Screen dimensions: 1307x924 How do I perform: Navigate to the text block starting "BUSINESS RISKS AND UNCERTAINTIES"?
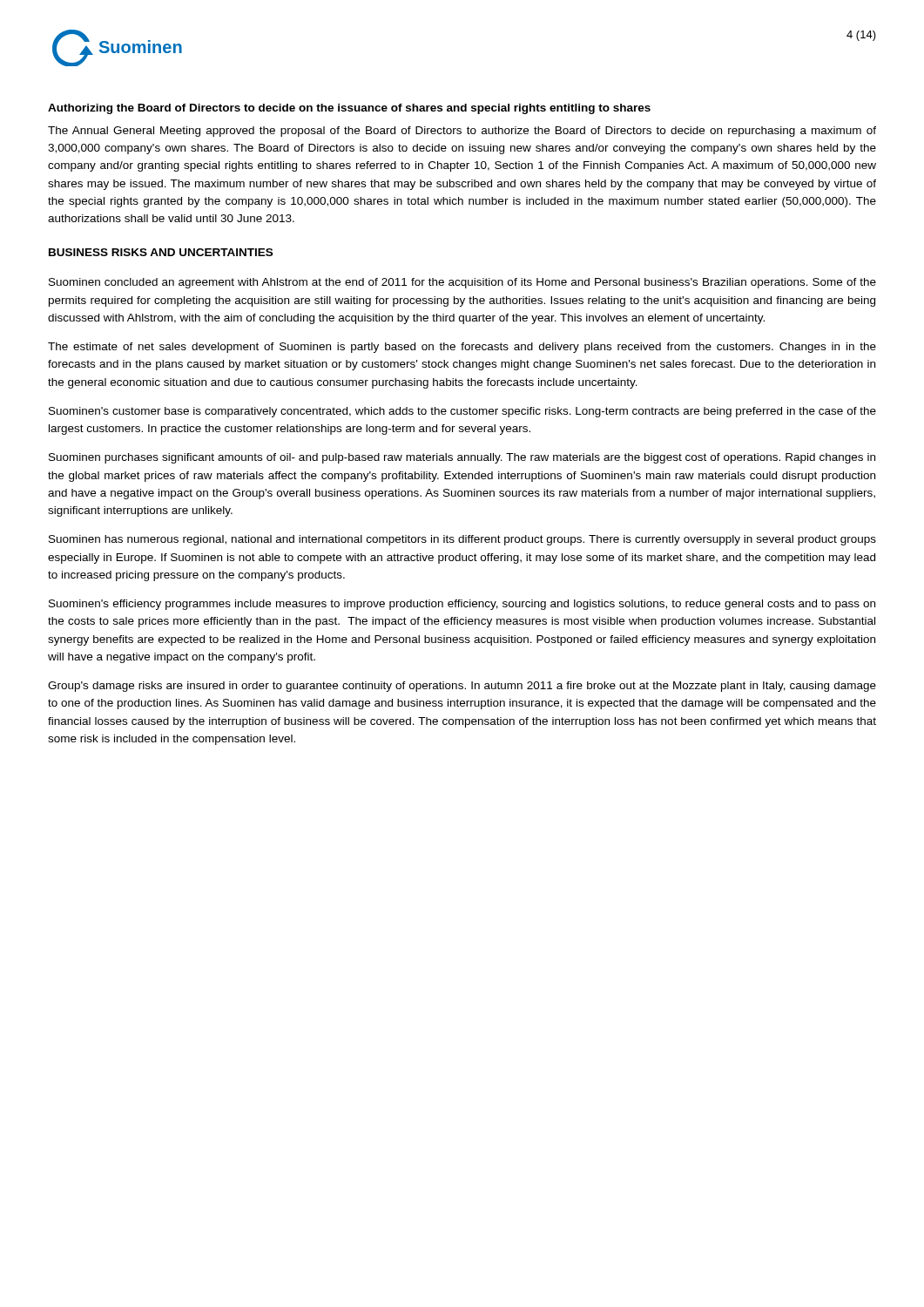[x=161, y=253]
